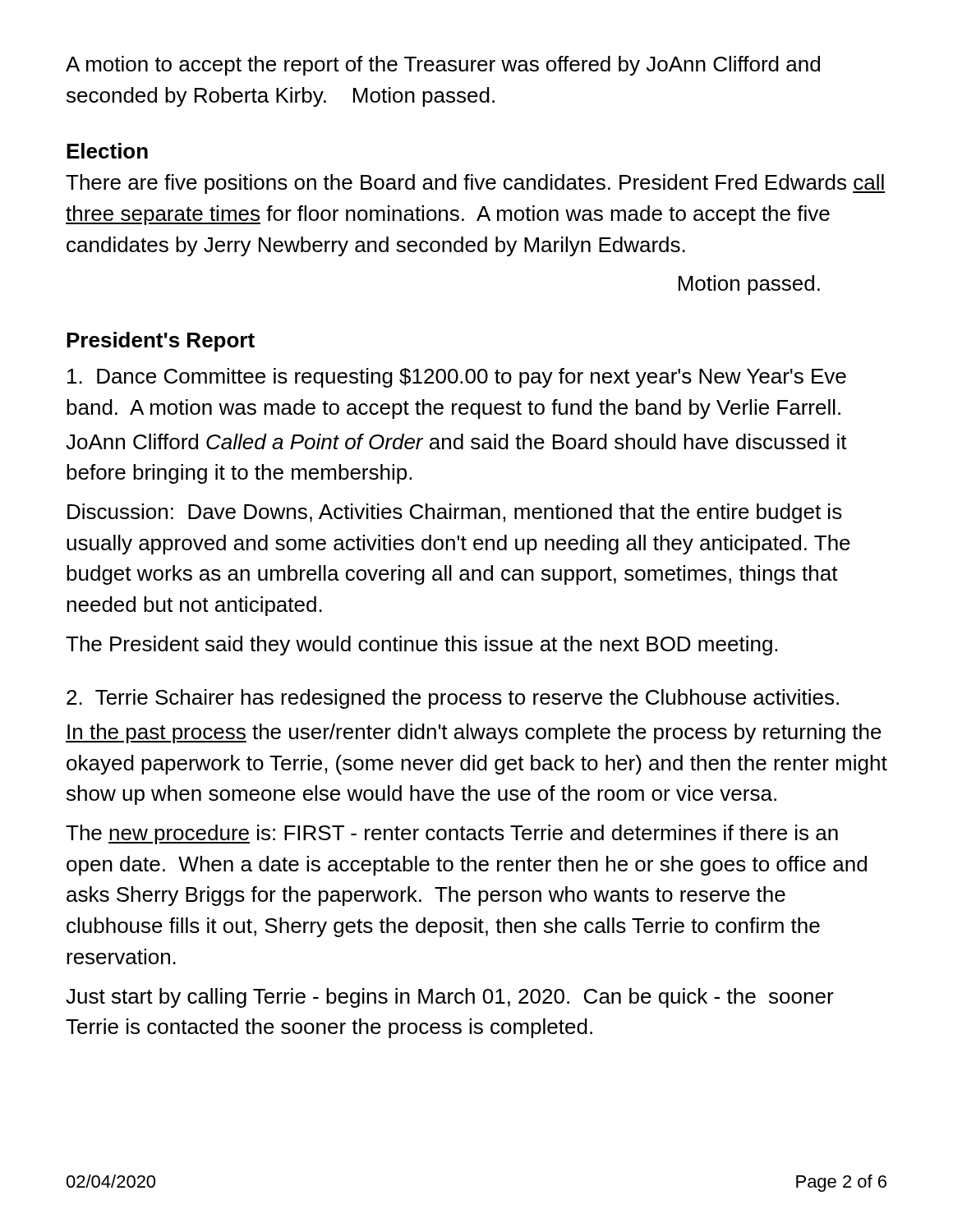
Task: Click on the text block that says "Just start by calling Terrie"
Action: point(450,1011)
